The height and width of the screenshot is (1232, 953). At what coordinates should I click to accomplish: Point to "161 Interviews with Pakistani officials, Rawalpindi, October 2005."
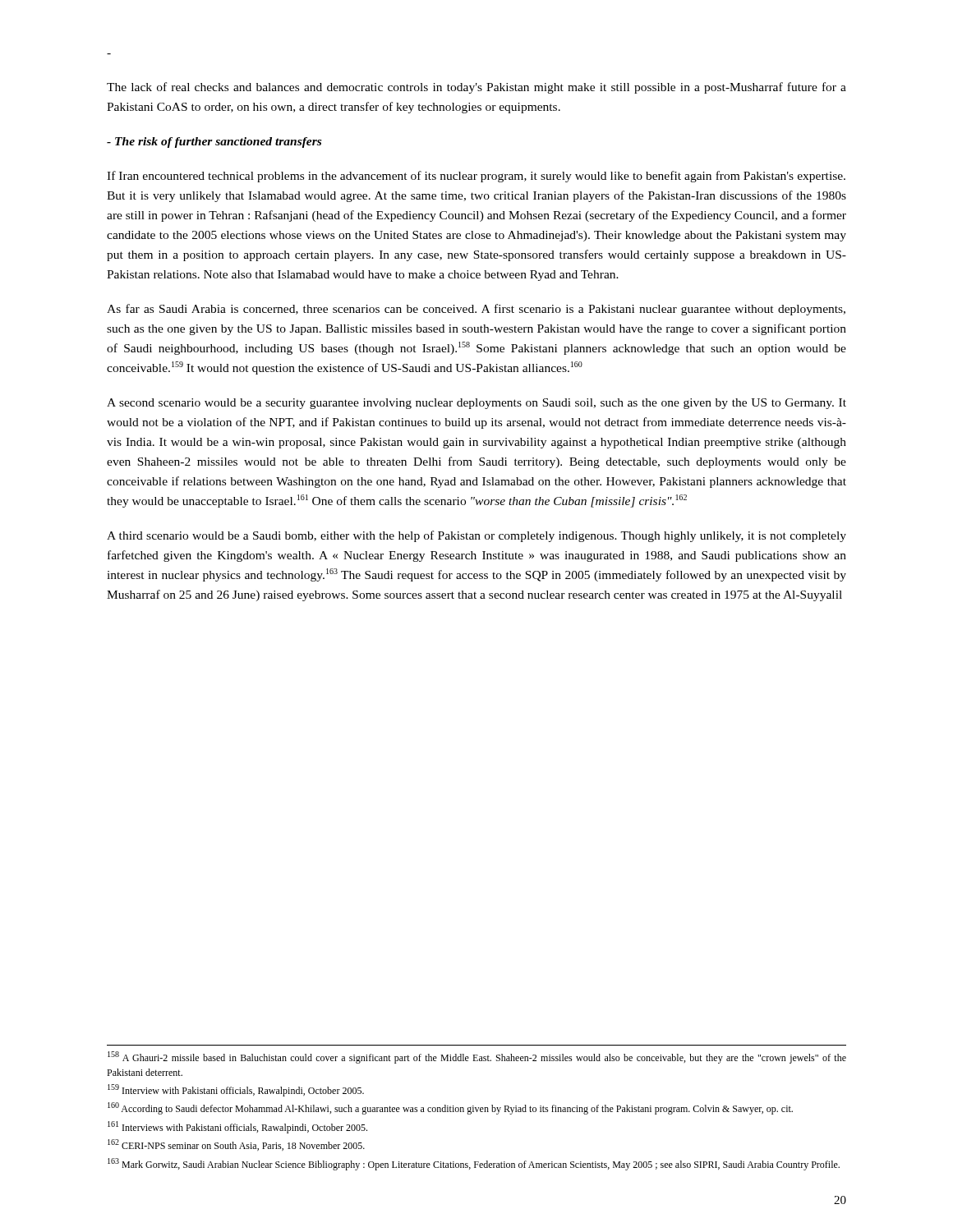237,1127
